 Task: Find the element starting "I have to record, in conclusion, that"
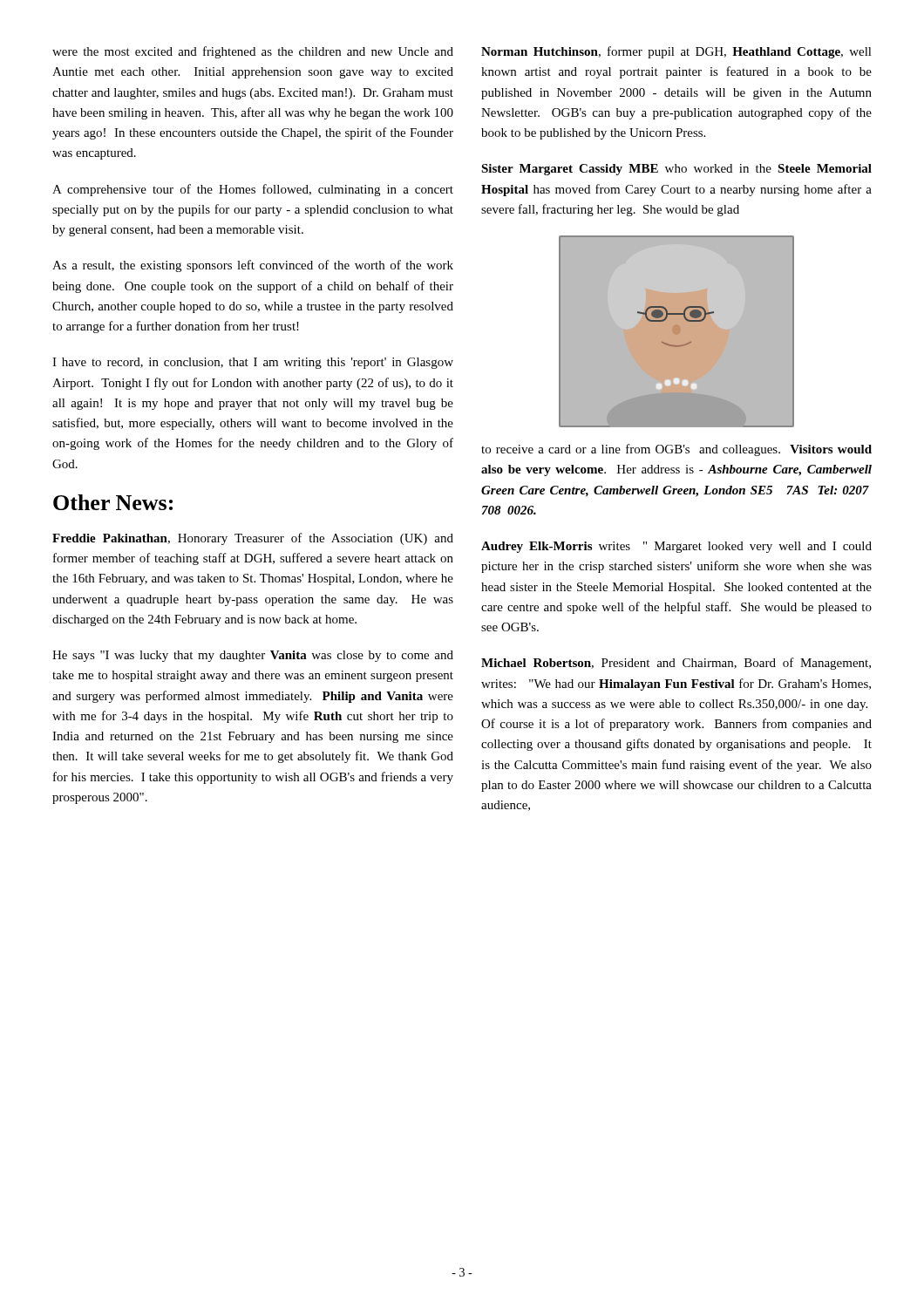pyautogui.click(x=253, y=413)
